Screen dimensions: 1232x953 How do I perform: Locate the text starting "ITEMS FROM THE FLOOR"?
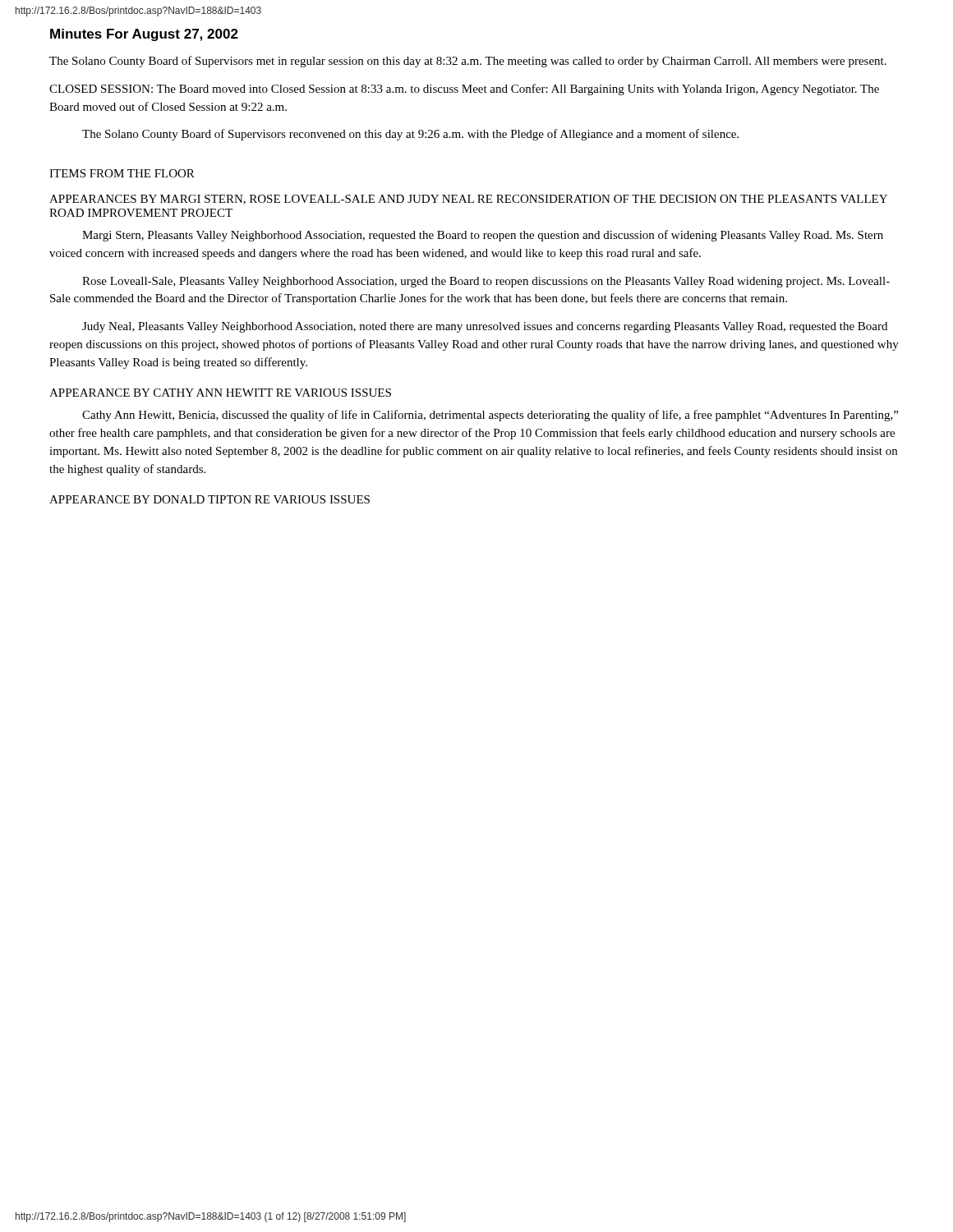click(122, 173)
